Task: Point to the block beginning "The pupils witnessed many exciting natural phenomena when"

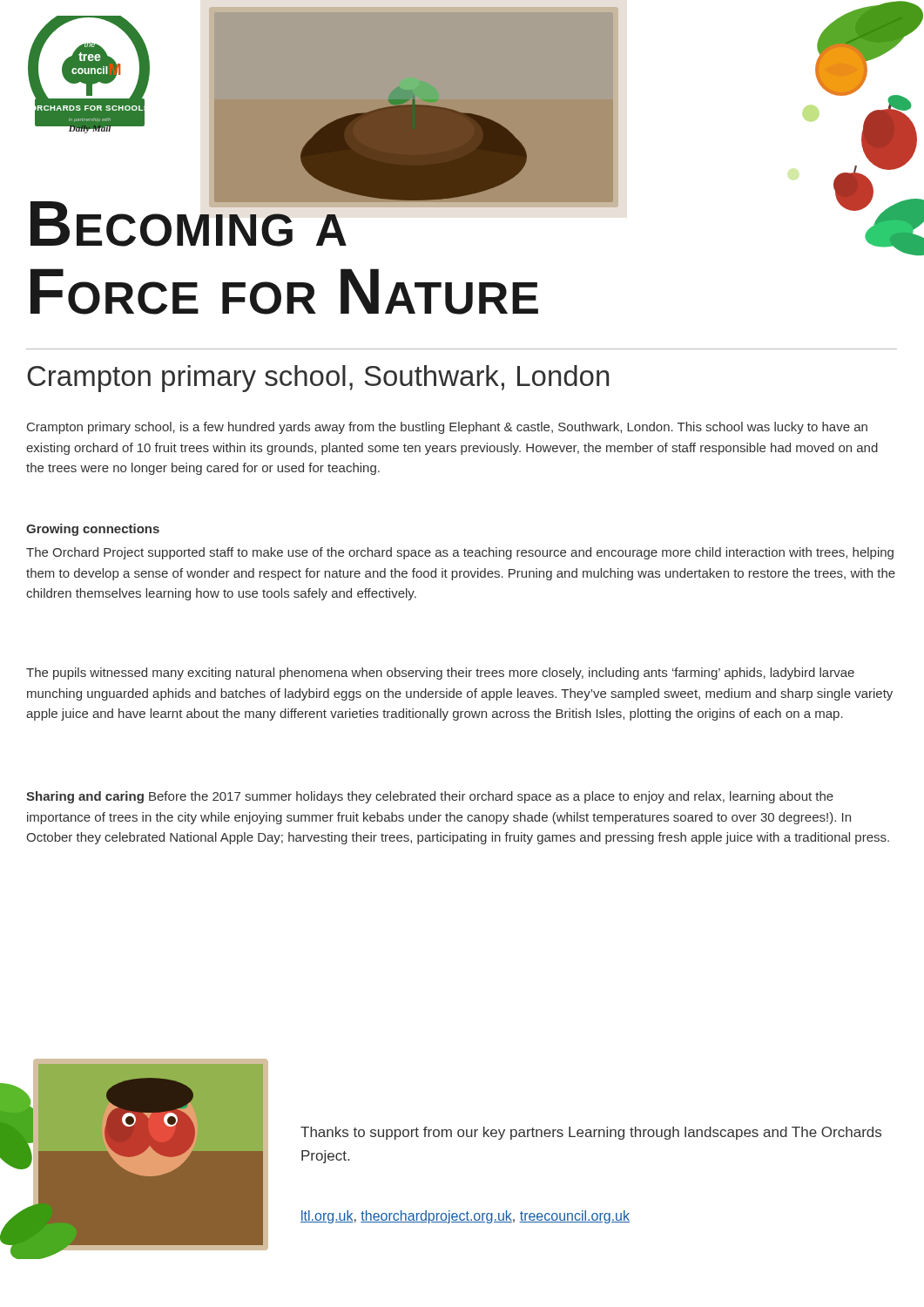Action: [x=462, y=693]
